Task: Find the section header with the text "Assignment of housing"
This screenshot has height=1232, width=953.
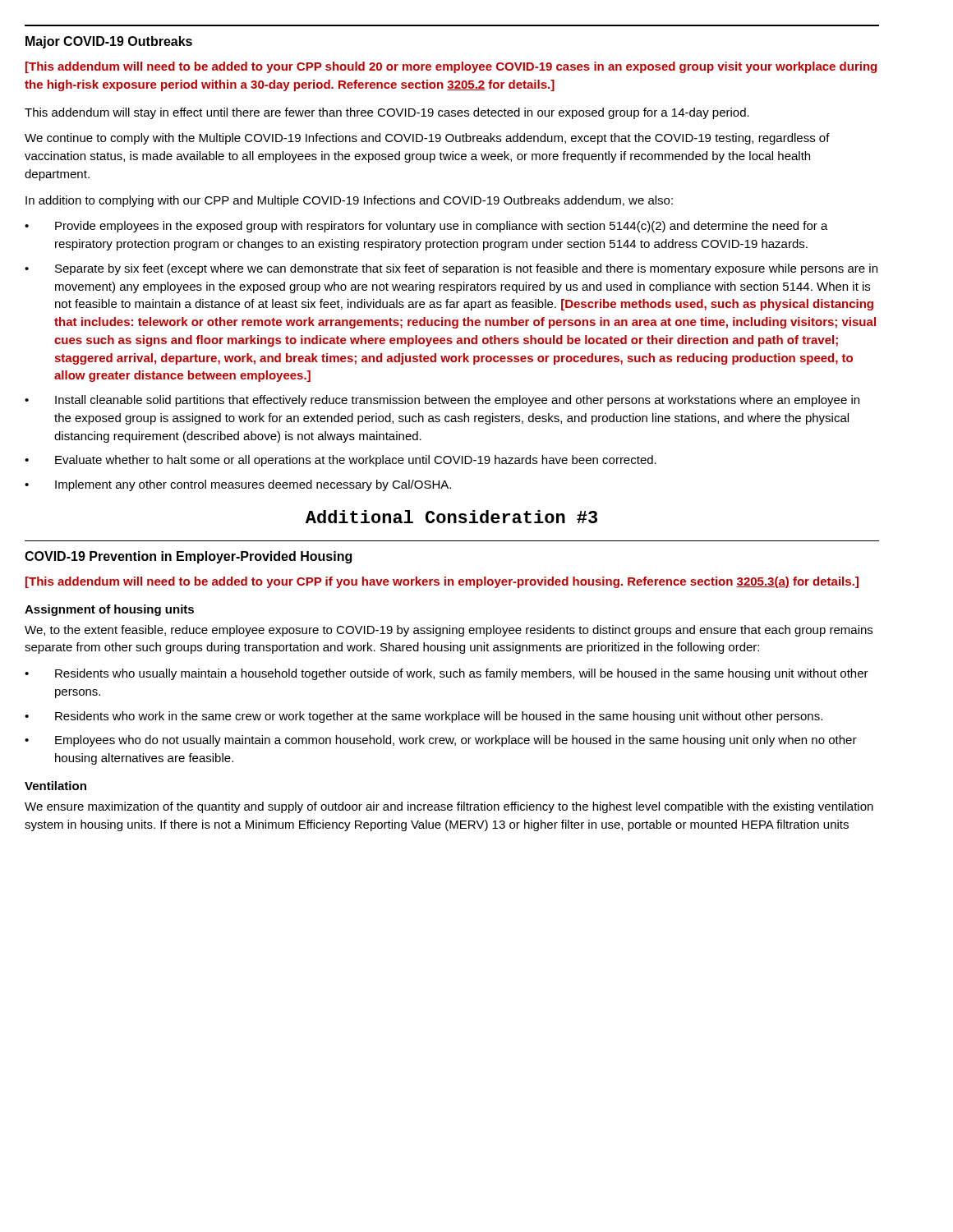Action: (x=110, y=609)
